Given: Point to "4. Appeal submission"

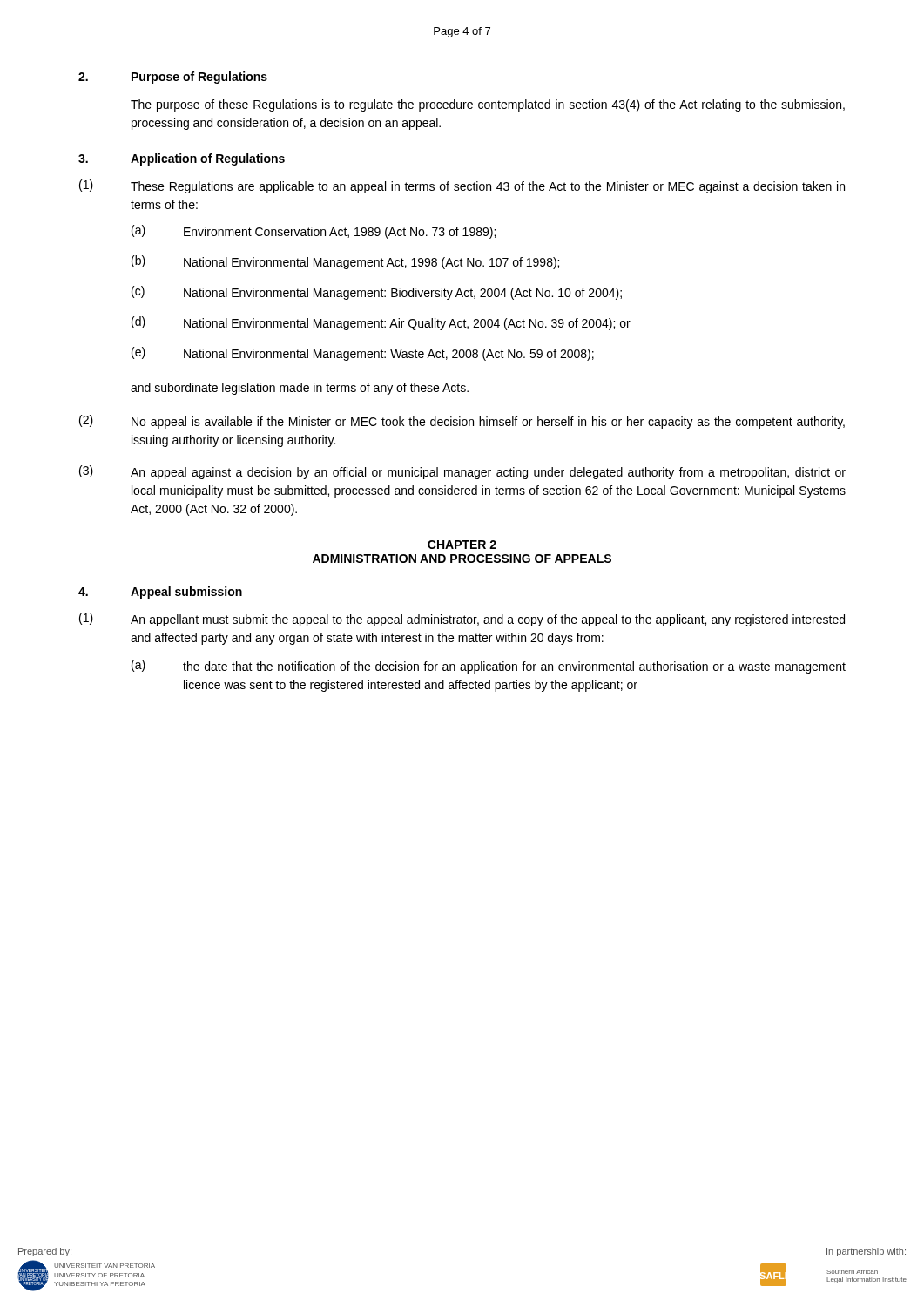Looking at the screenshot, I should tap(160, 592).
